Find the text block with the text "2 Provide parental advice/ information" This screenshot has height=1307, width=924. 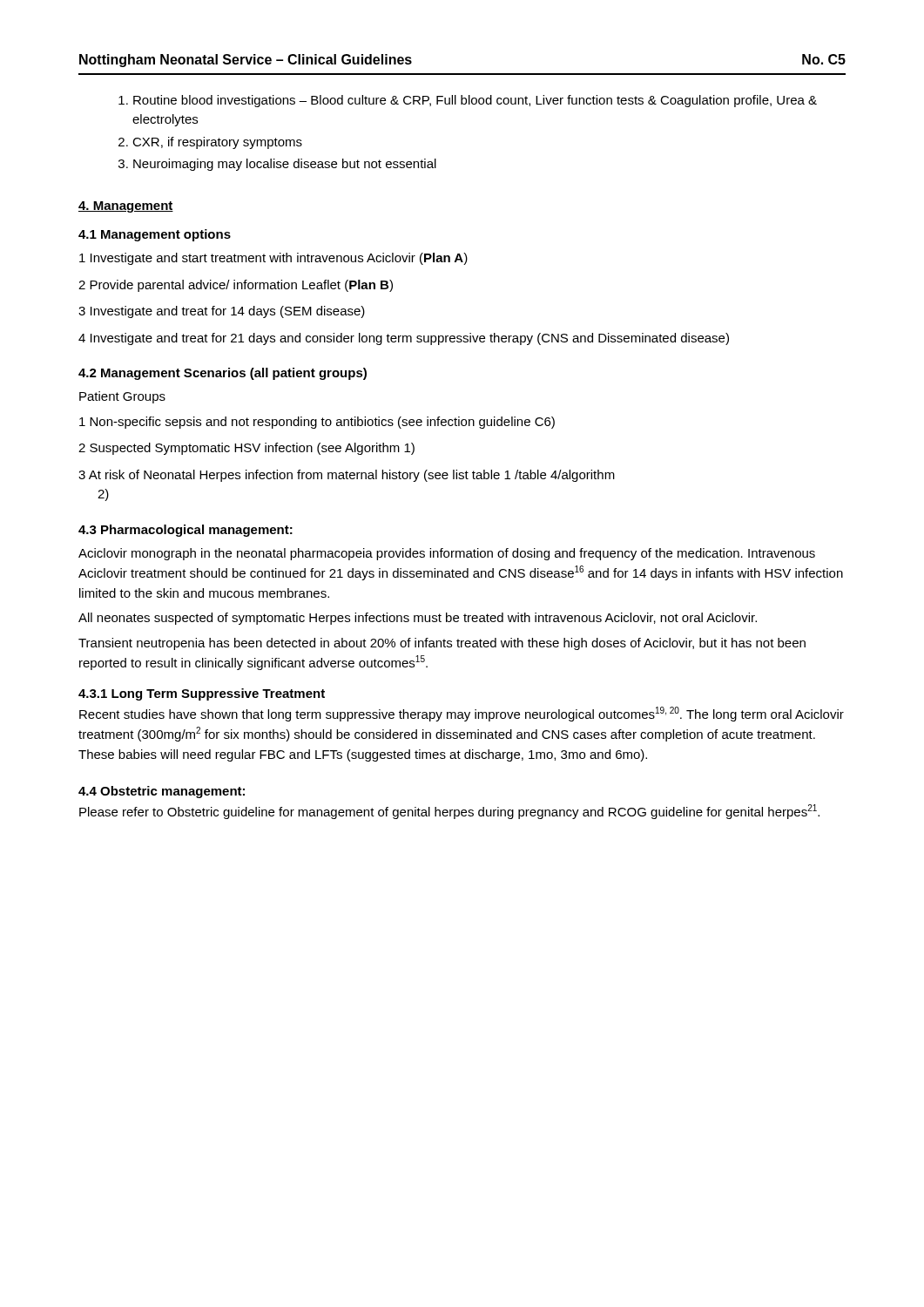pyautogui.click(x=236, y=284)
